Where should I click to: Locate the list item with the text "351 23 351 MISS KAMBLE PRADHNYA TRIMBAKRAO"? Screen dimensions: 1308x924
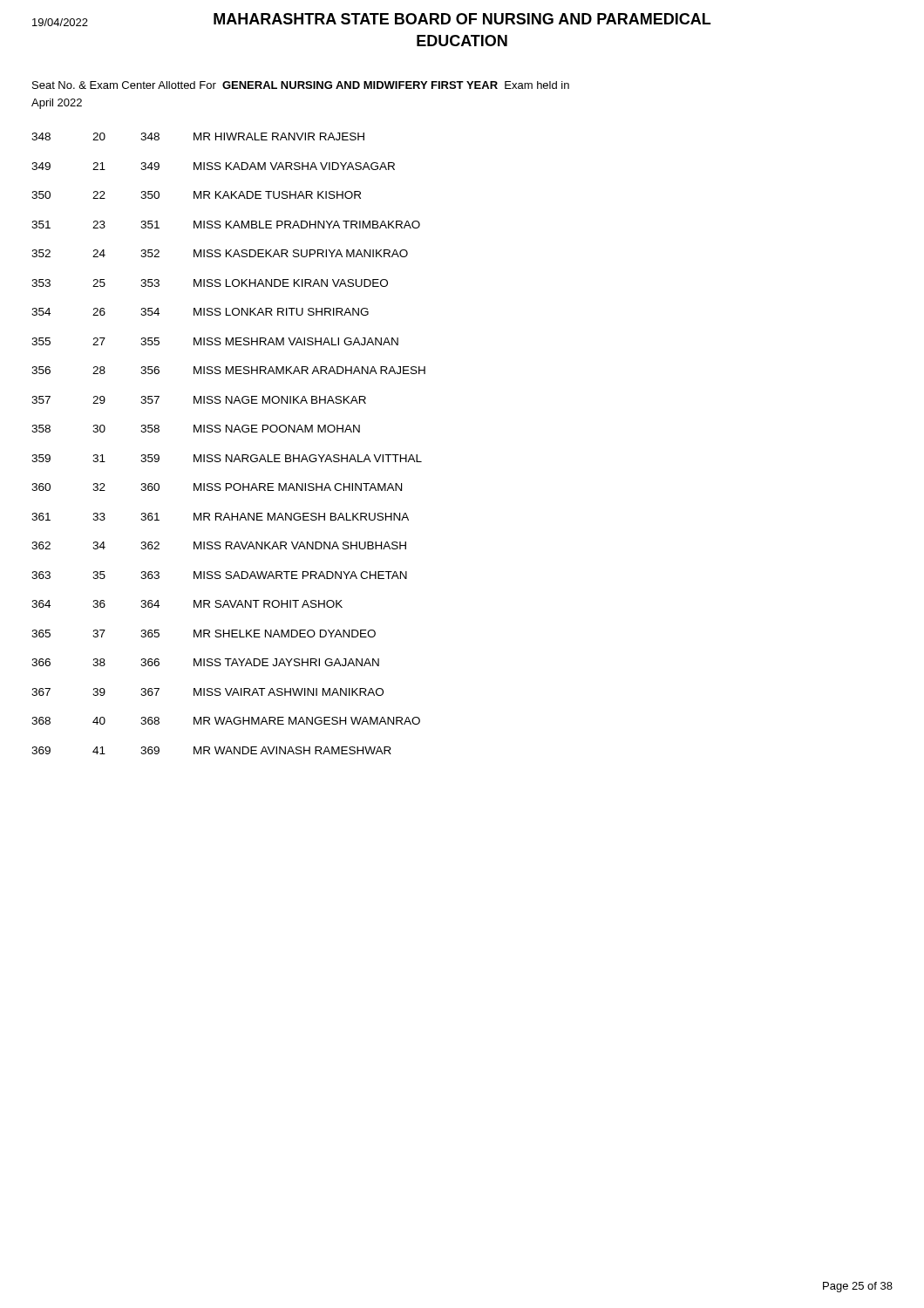pos(226,225)
